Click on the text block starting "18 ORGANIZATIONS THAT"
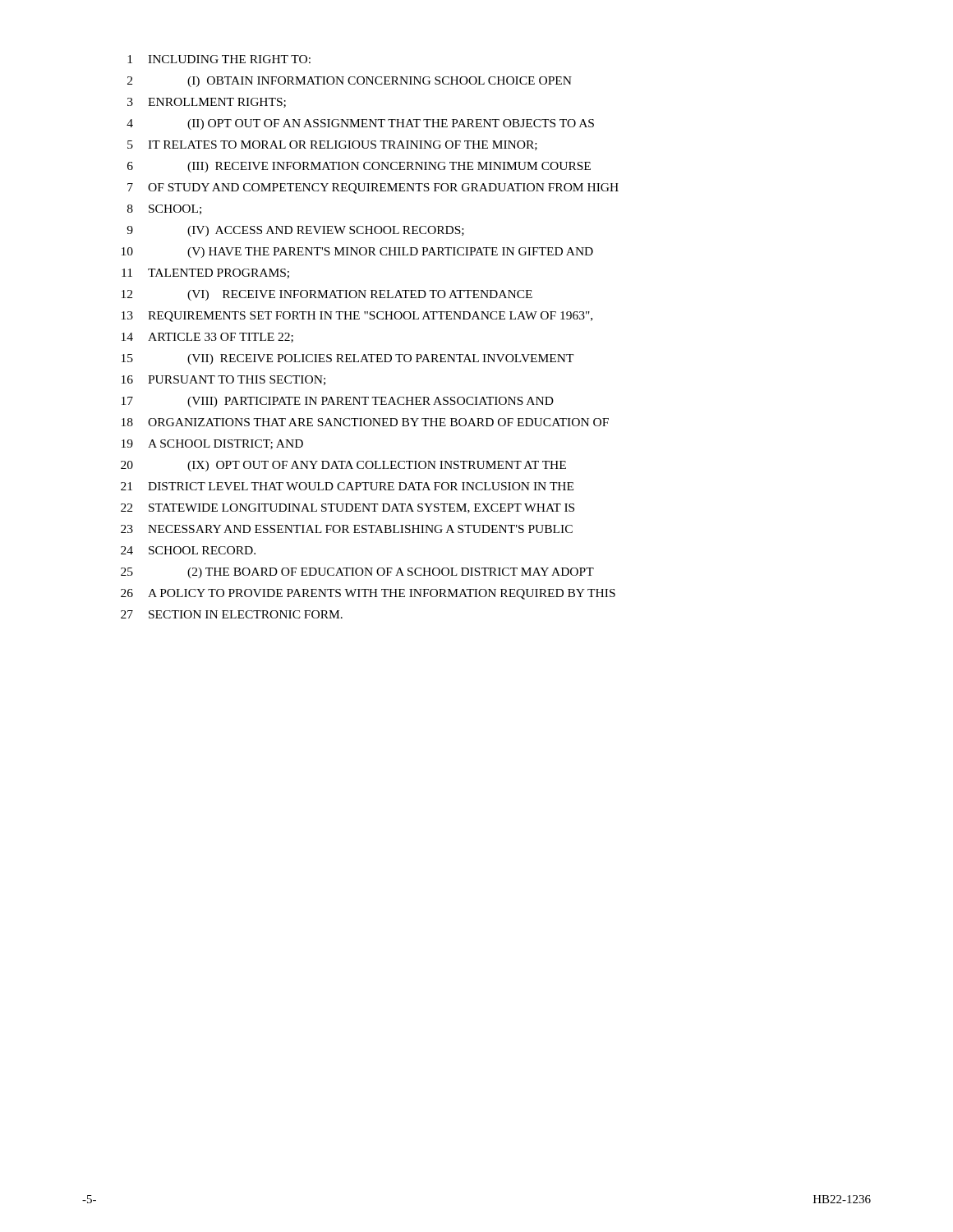 pyautogui.click(x=485, y=422)
